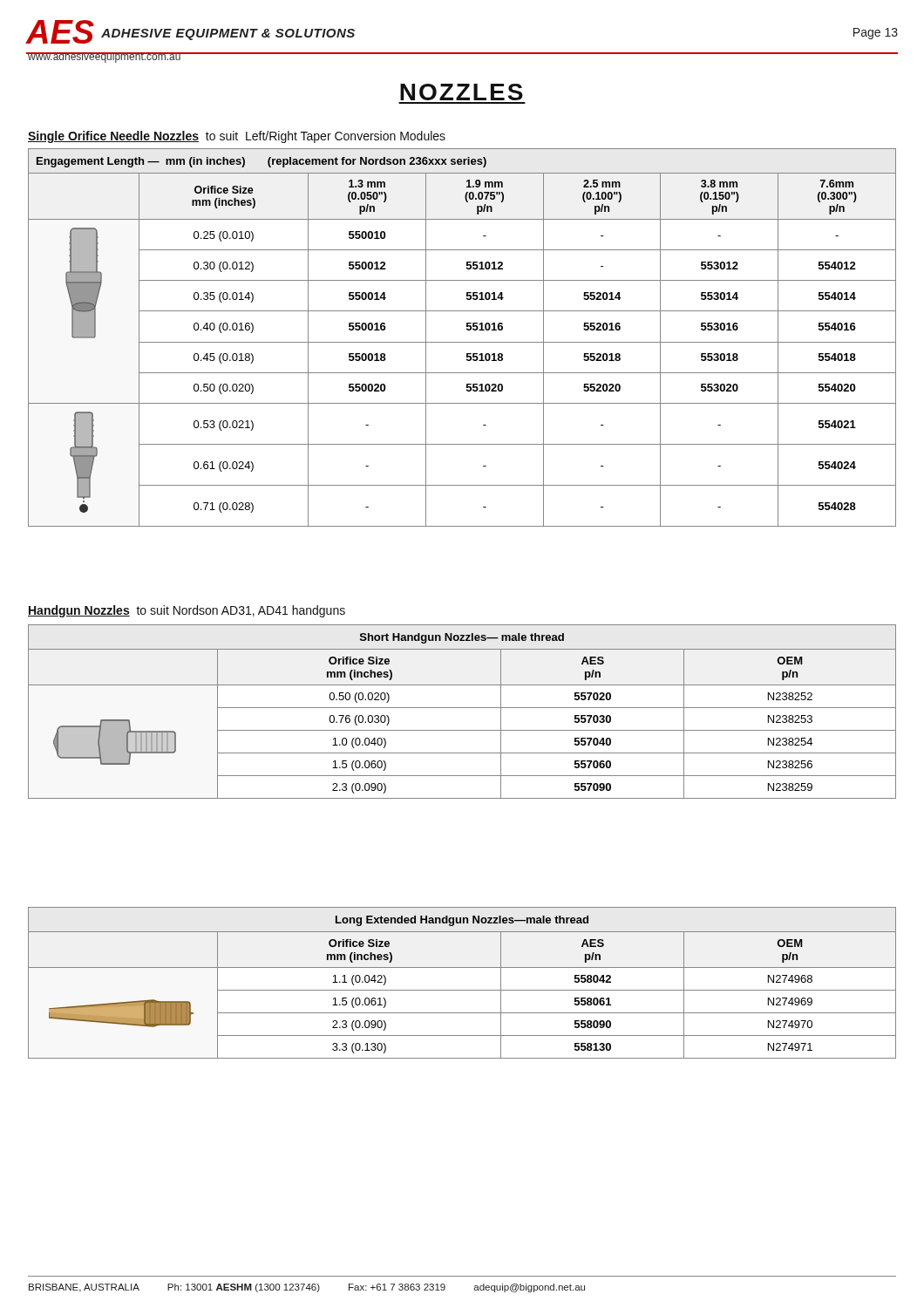Select the table that reads "0.40 (0.016)"

[x=462, y=337]
